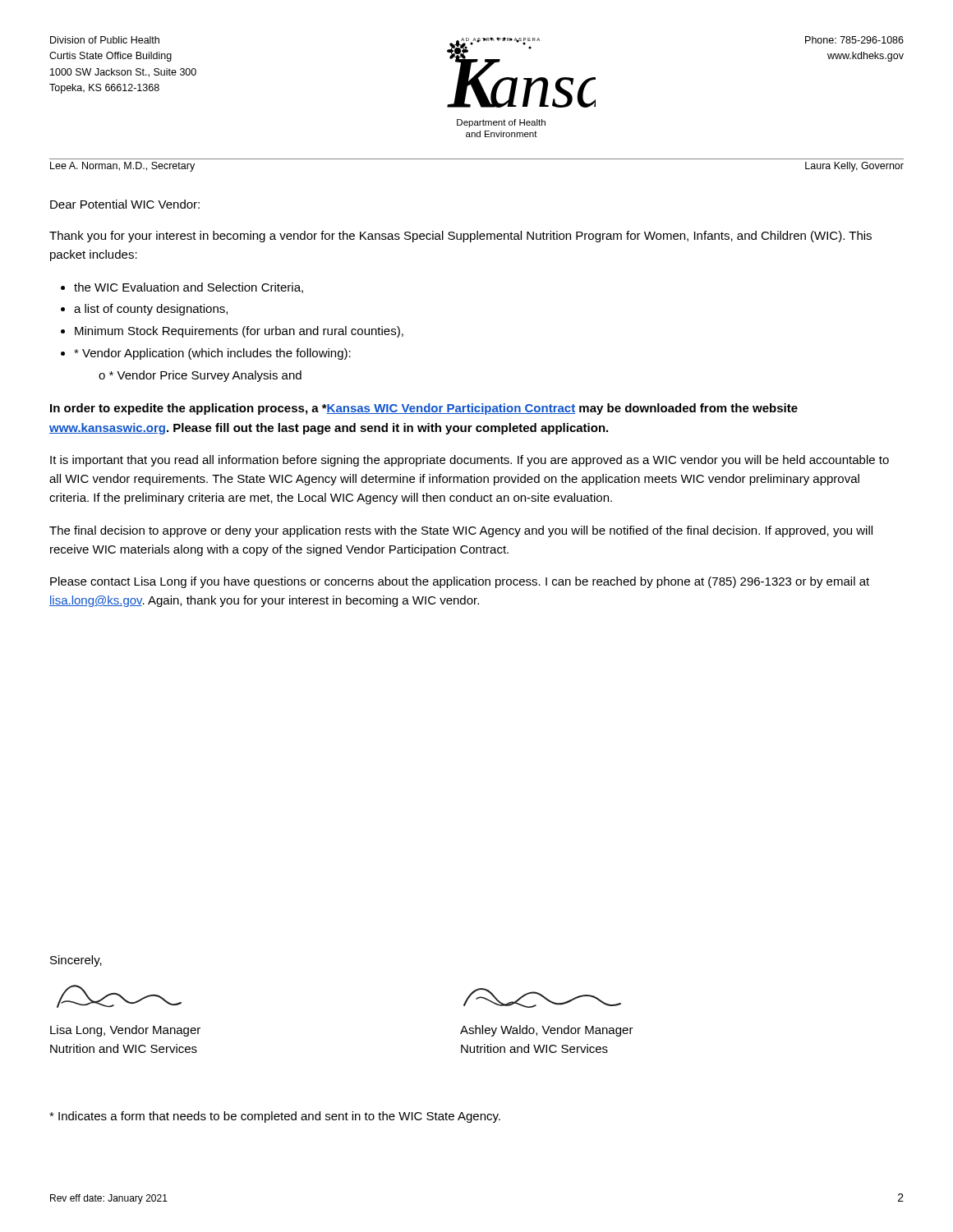
Task: Select the text block that reads "Please contact Lisa Long"
Action: point(459,591)
